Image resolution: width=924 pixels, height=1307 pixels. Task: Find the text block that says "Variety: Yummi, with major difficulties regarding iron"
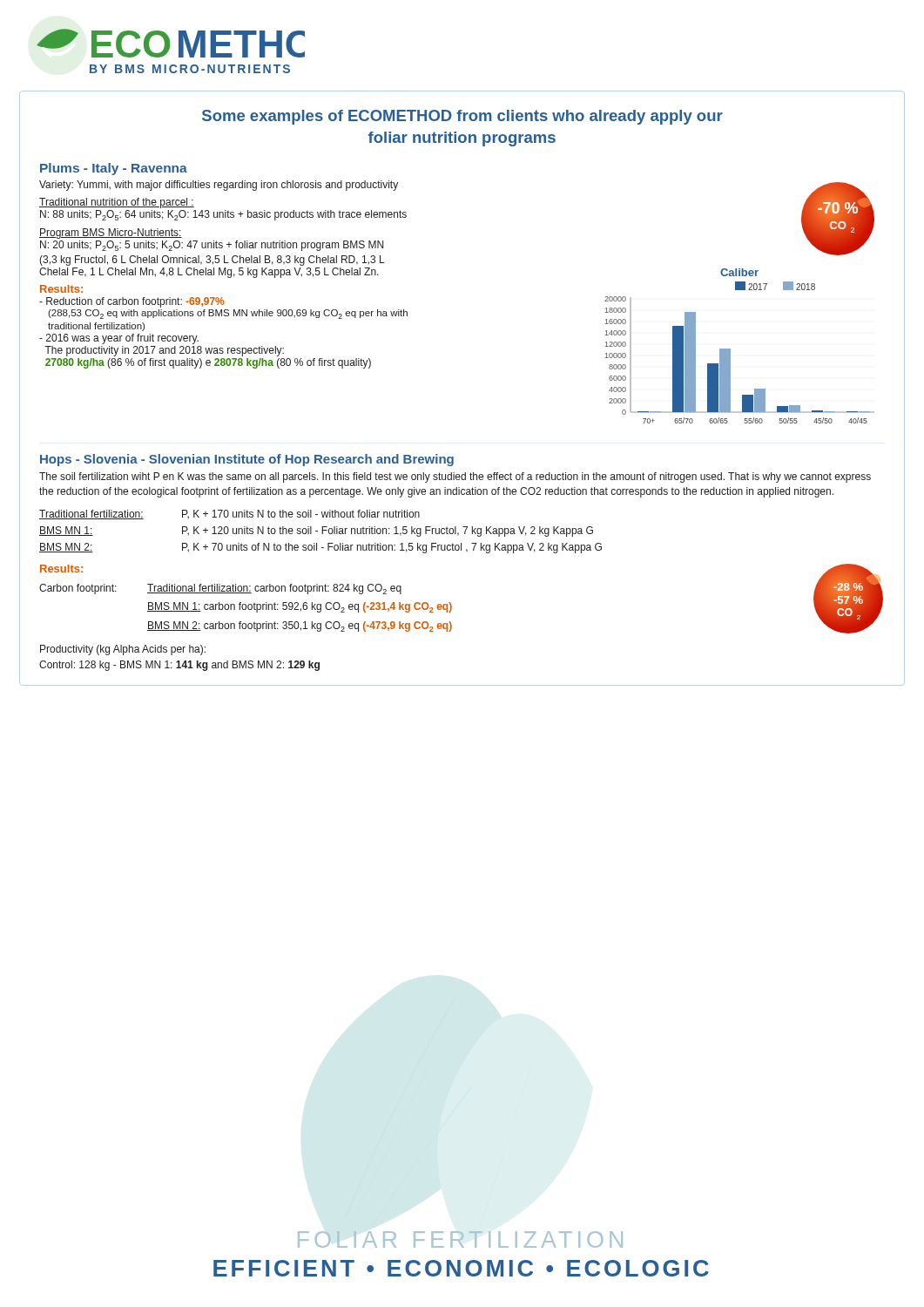(219, 185)
